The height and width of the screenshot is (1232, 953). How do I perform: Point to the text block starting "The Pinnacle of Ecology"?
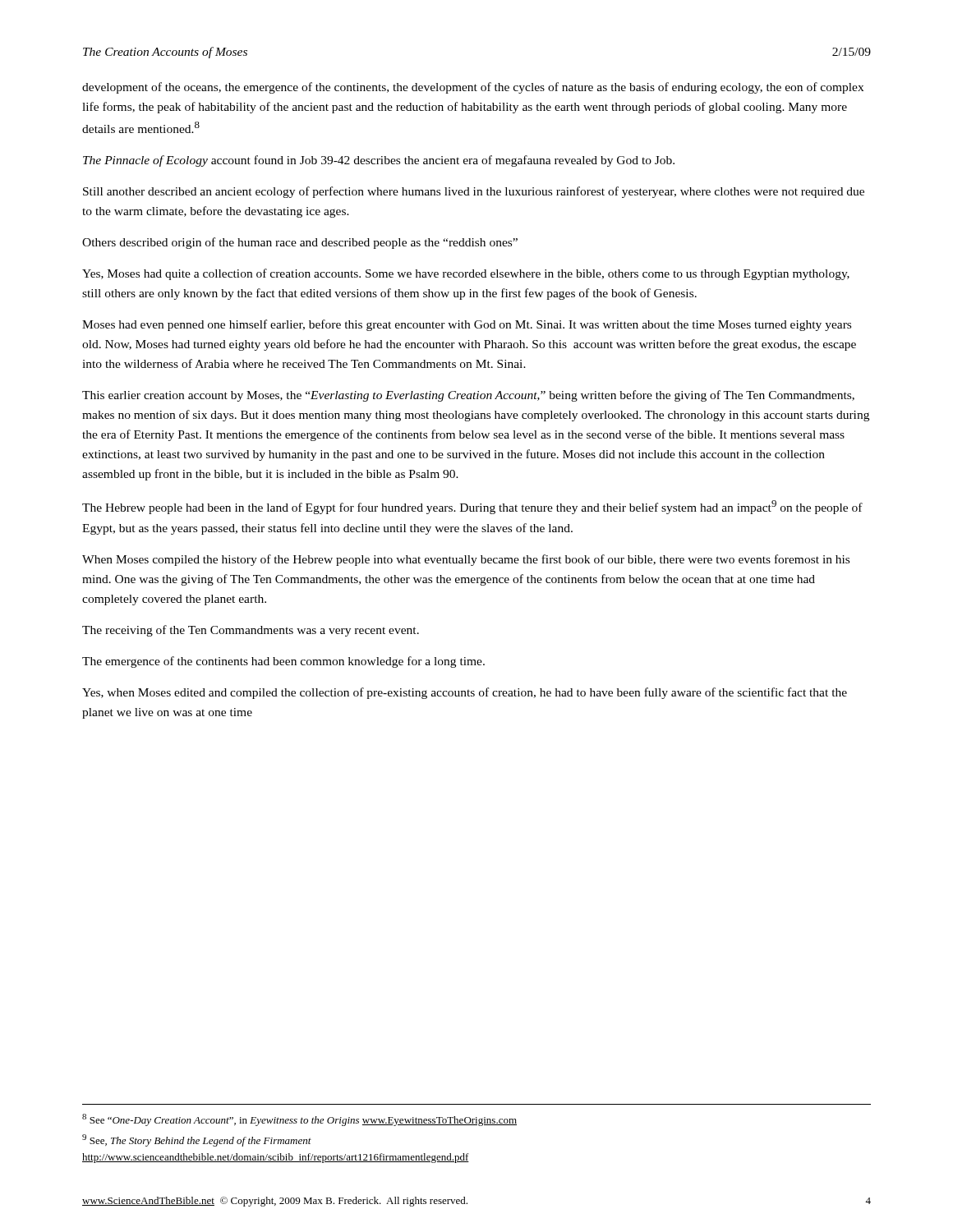(379, 160)
